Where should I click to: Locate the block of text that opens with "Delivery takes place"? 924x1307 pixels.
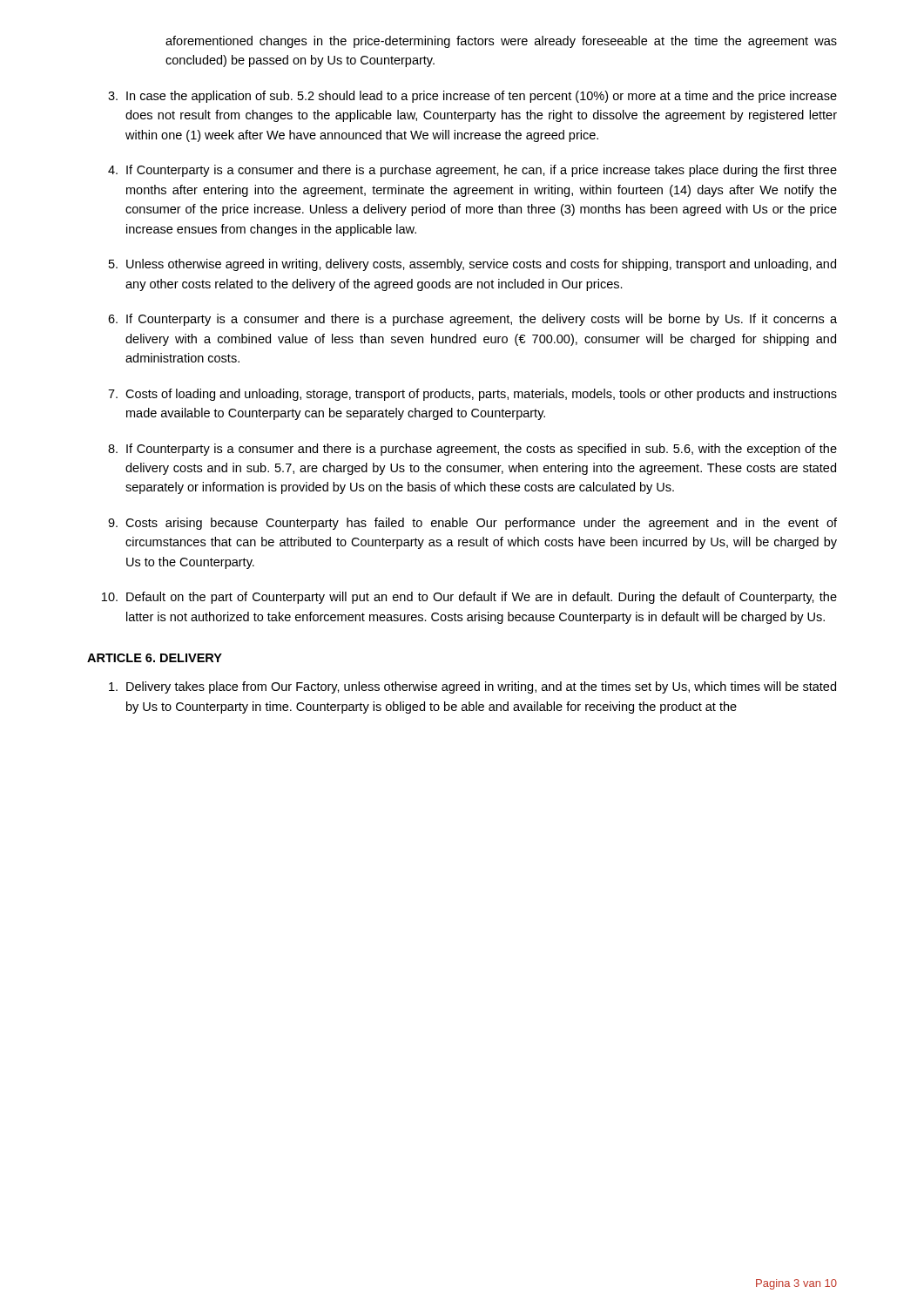coord(462,697)
